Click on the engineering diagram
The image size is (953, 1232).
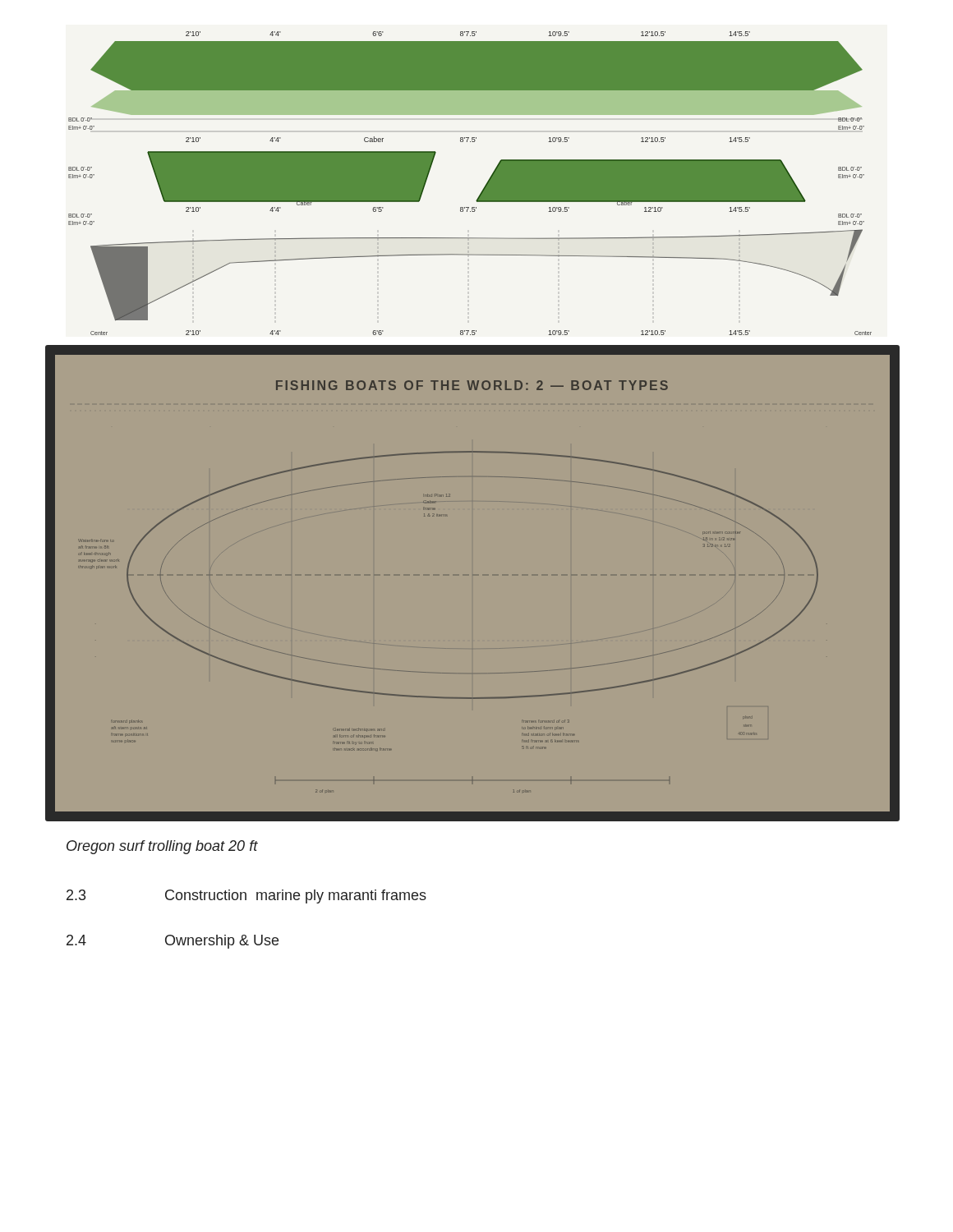(x=476, y=181)
